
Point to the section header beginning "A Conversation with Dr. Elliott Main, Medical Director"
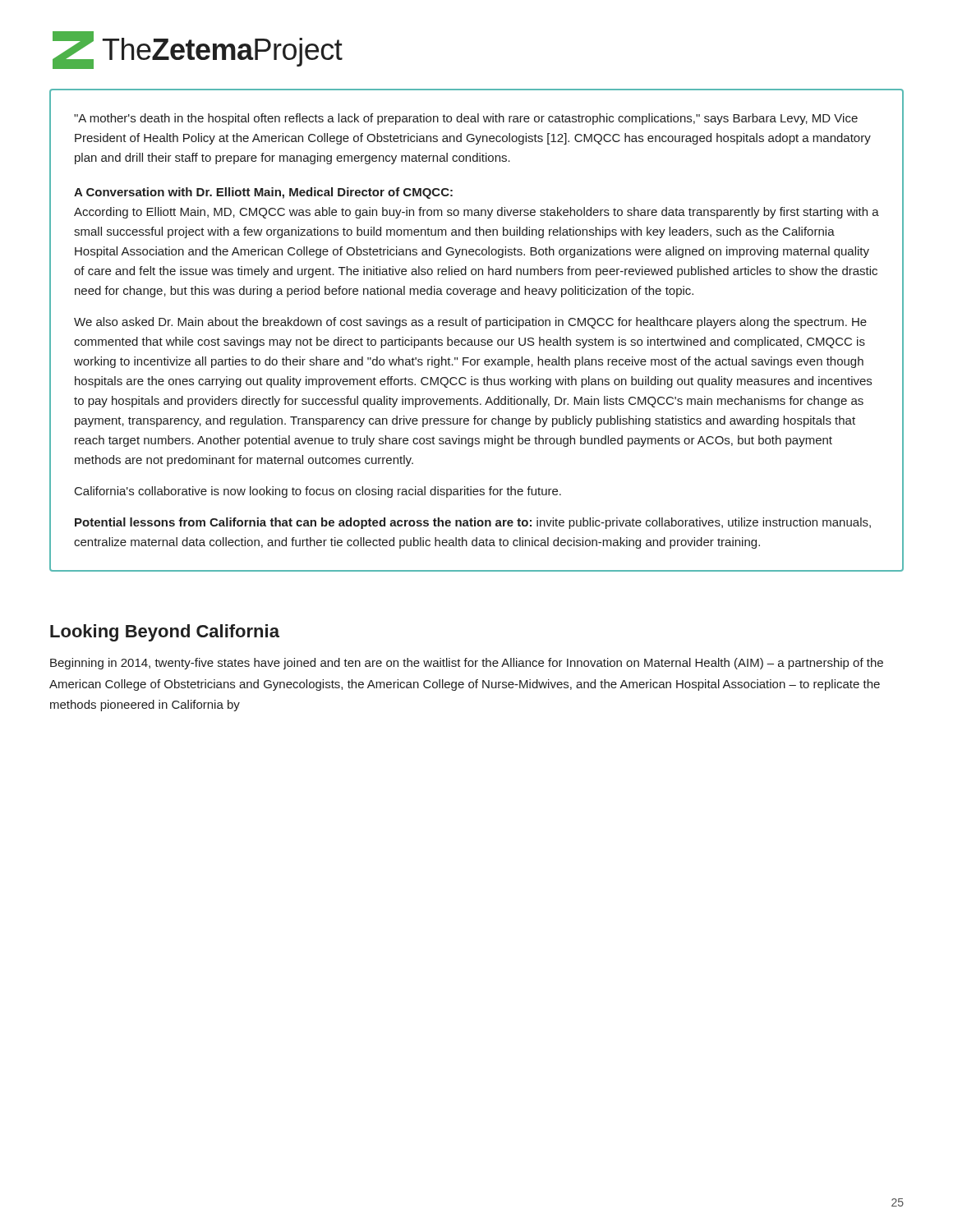tap(263, 193)
